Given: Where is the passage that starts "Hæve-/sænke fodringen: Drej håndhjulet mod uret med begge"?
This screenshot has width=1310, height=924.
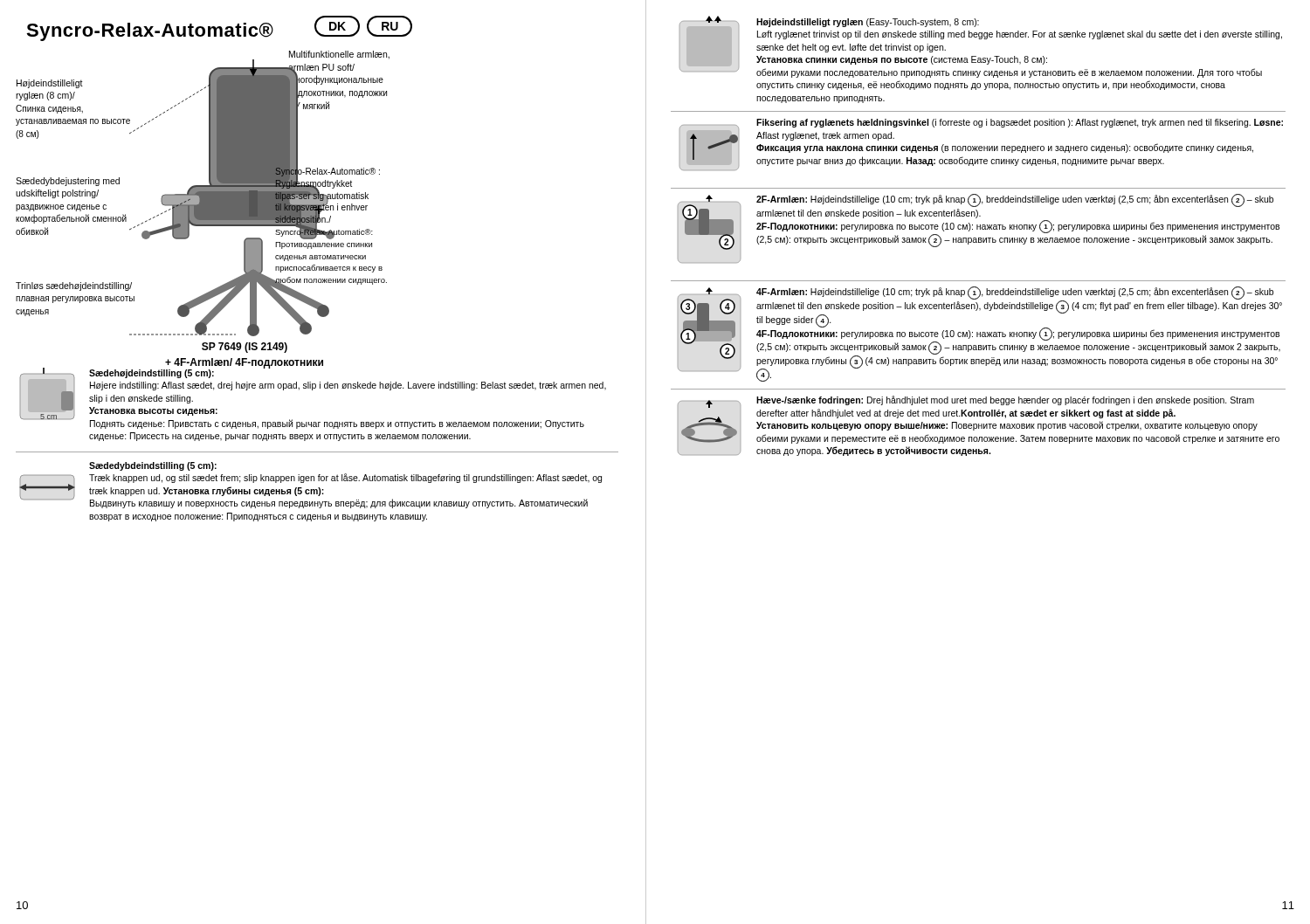Looking at the screenshot, I should point(1018,426).
